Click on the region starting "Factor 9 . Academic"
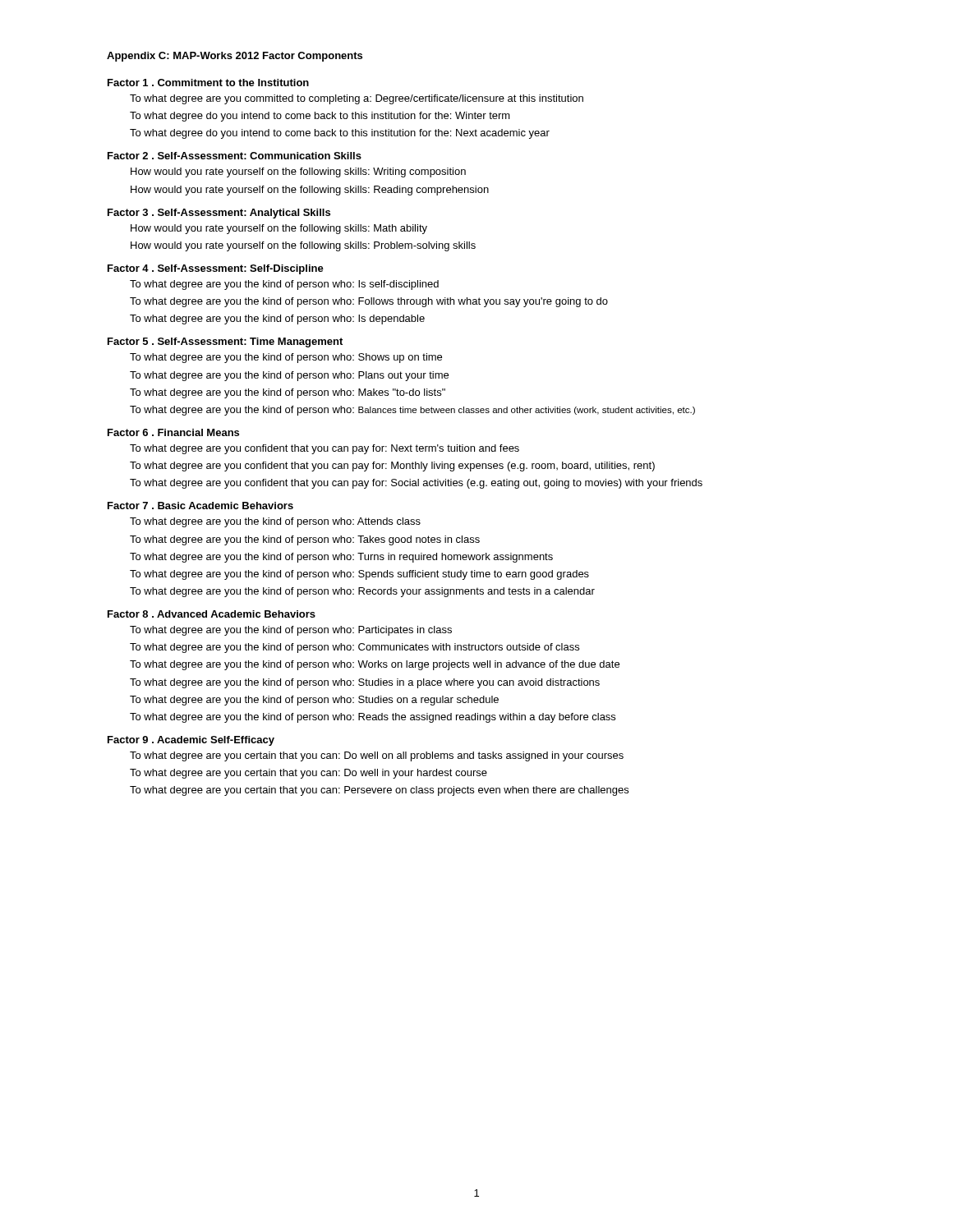Viewport: 953px width, 1232px height. point(191,740)
